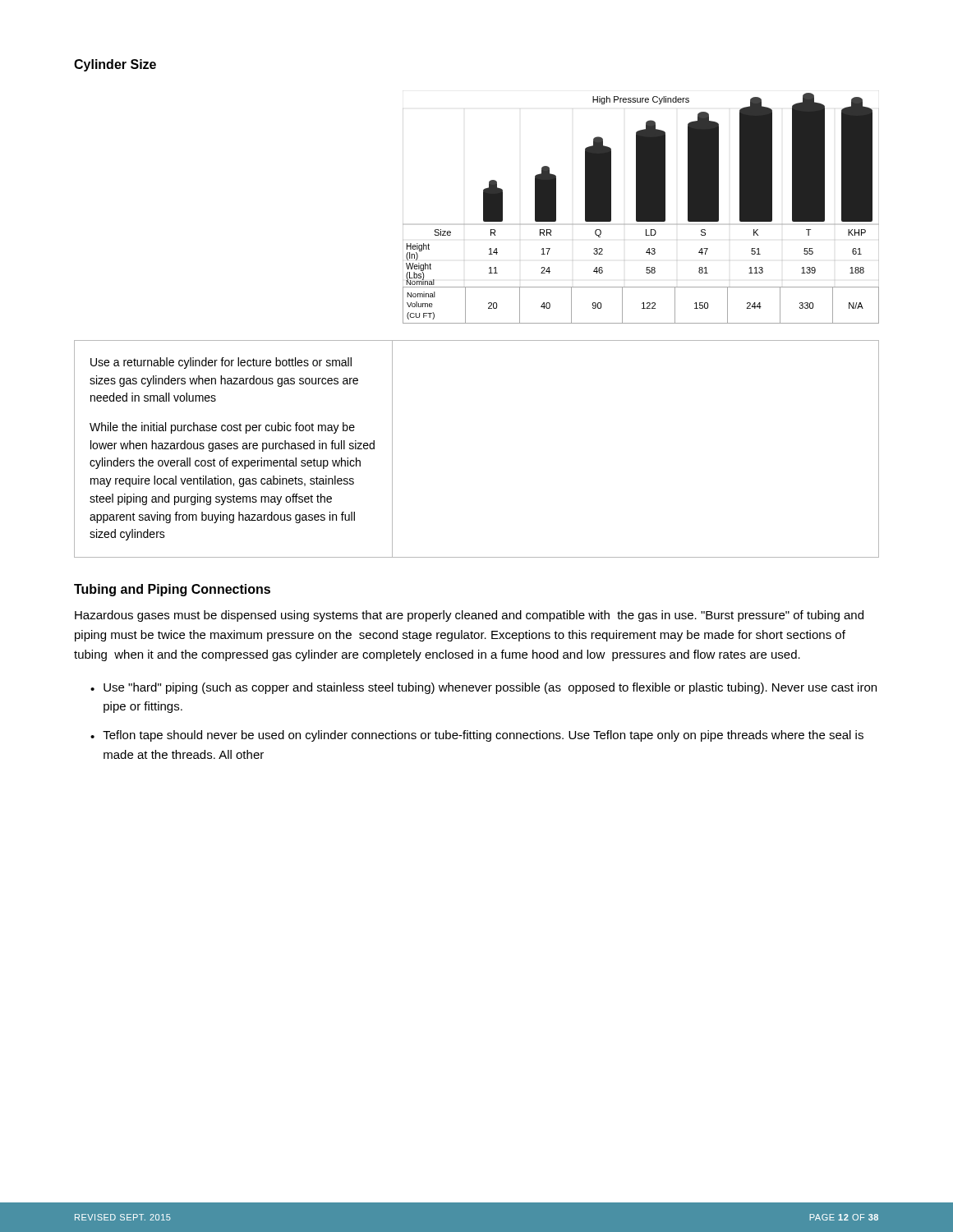Point to the region starting "Use a returnable cylinder for lecture bottles"
This screenshot has width=953, height=1232.
tap(233, 449)
